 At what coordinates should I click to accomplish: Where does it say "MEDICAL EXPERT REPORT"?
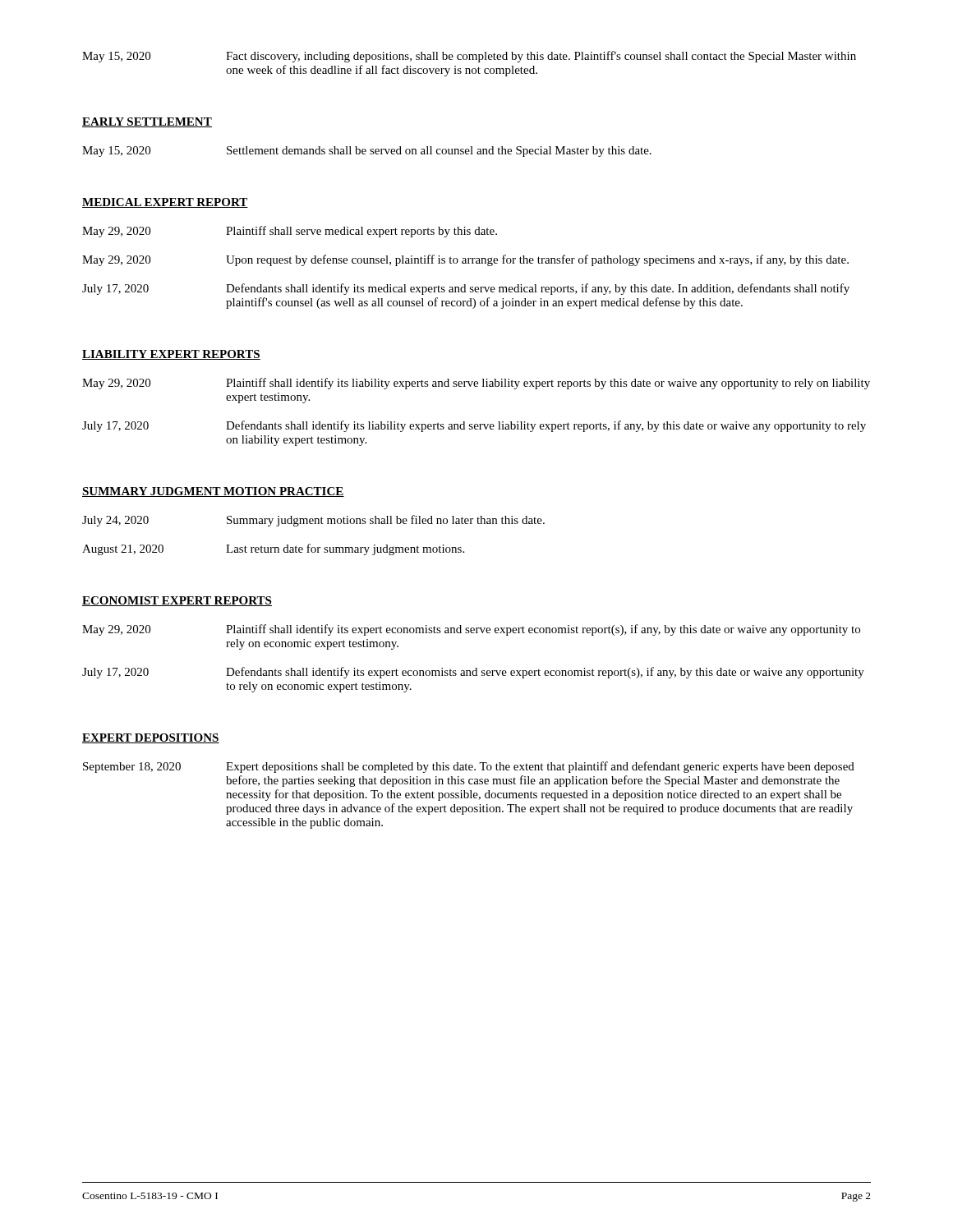point(165,202)
